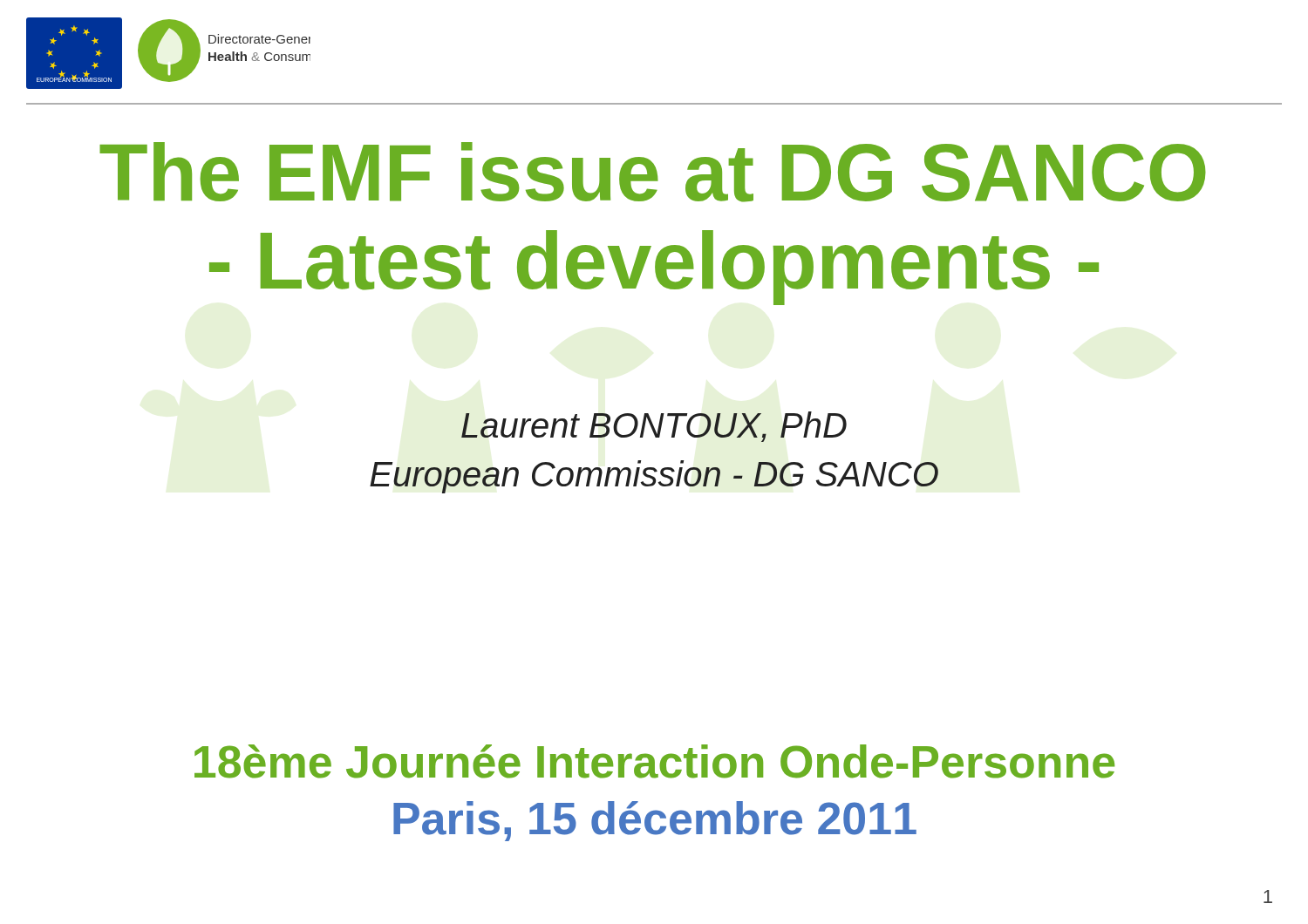The width and height of the screenshot is (1308, 924).
Task: Select the text block containing "18ème Journée Interaction Onde-Personne"
Action: tap(654, 791)
